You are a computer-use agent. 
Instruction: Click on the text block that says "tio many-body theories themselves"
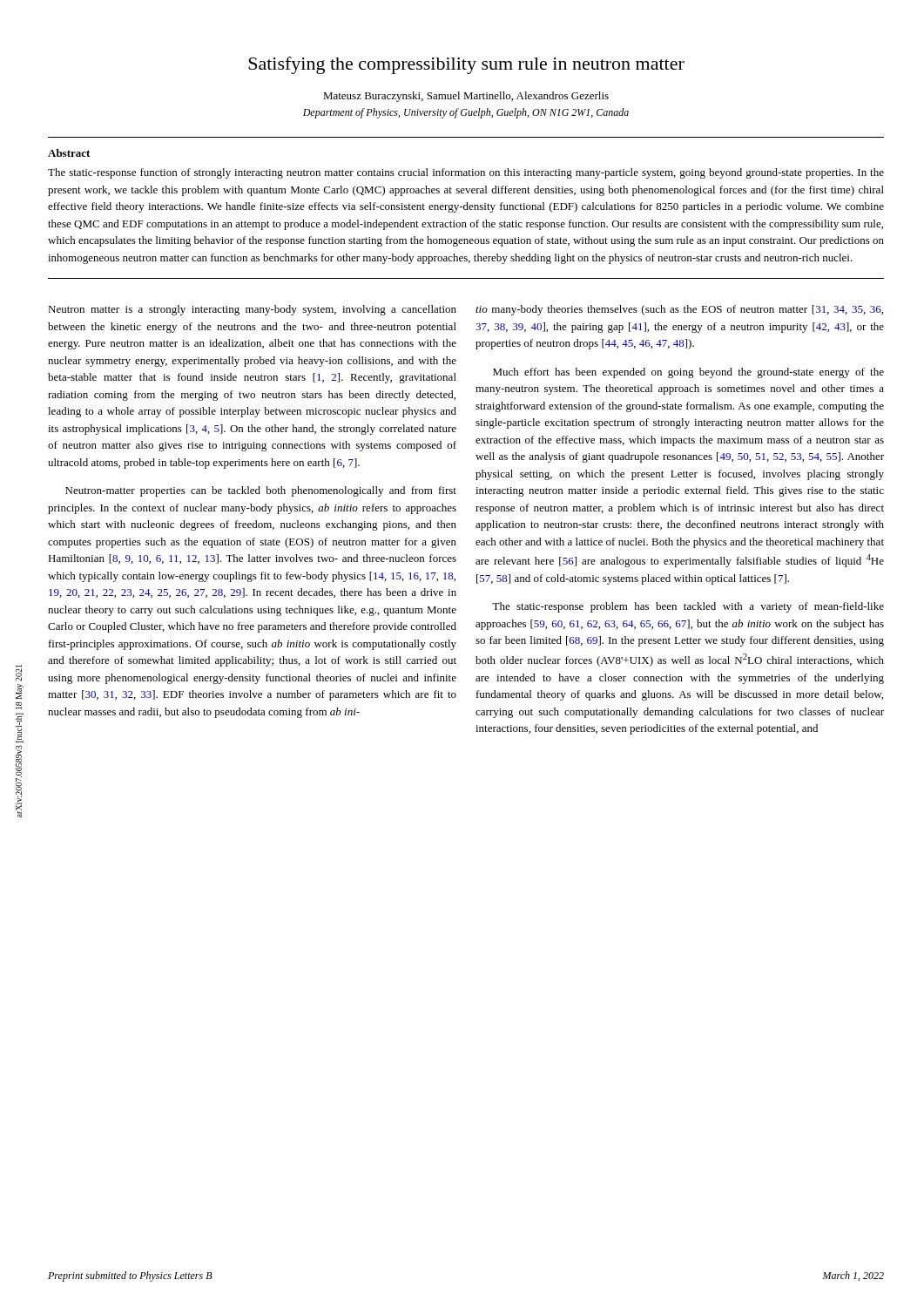click(x=680, y=326)
